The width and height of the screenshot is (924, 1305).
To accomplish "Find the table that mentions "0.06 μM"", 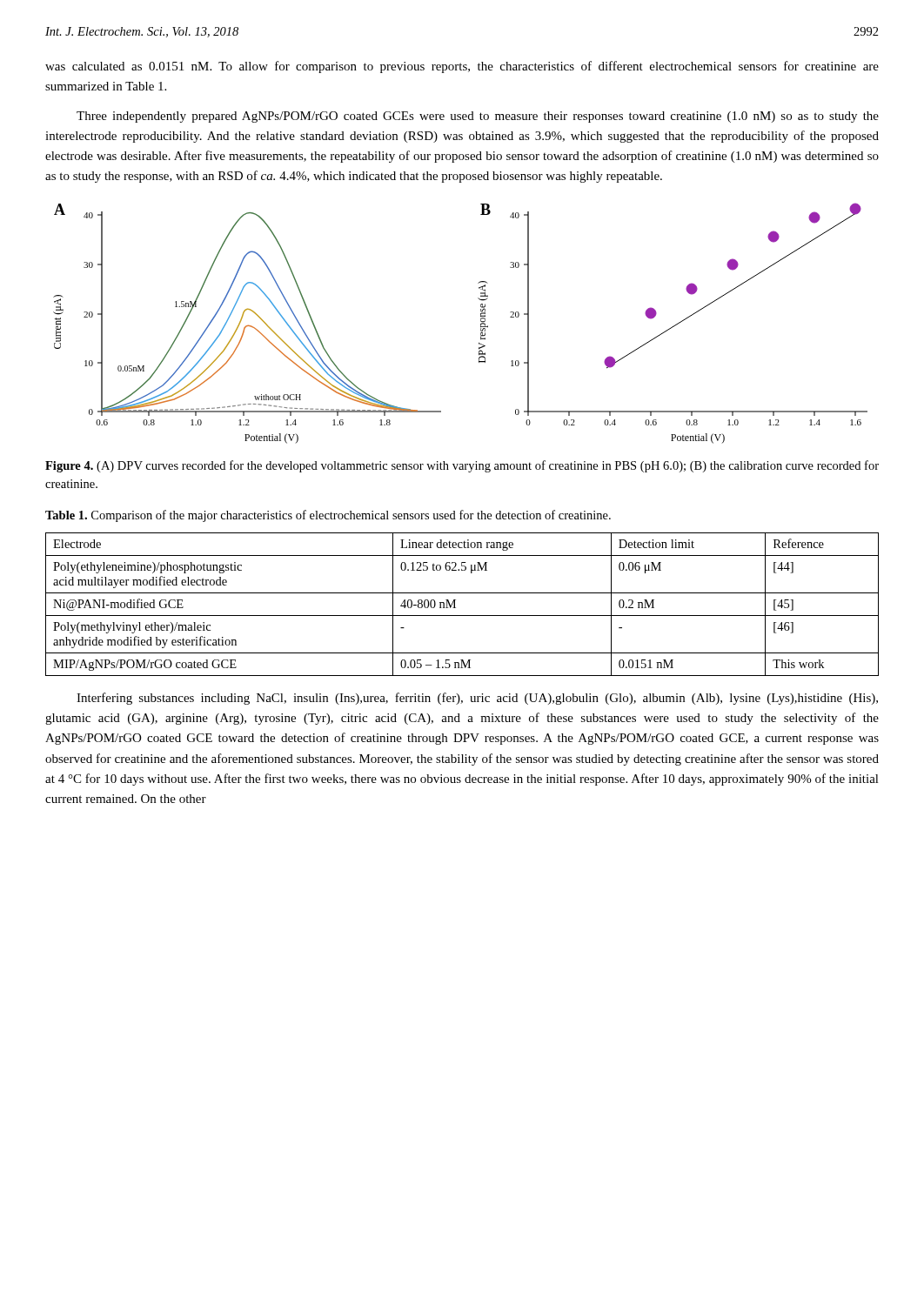I will tap(462, 604).
